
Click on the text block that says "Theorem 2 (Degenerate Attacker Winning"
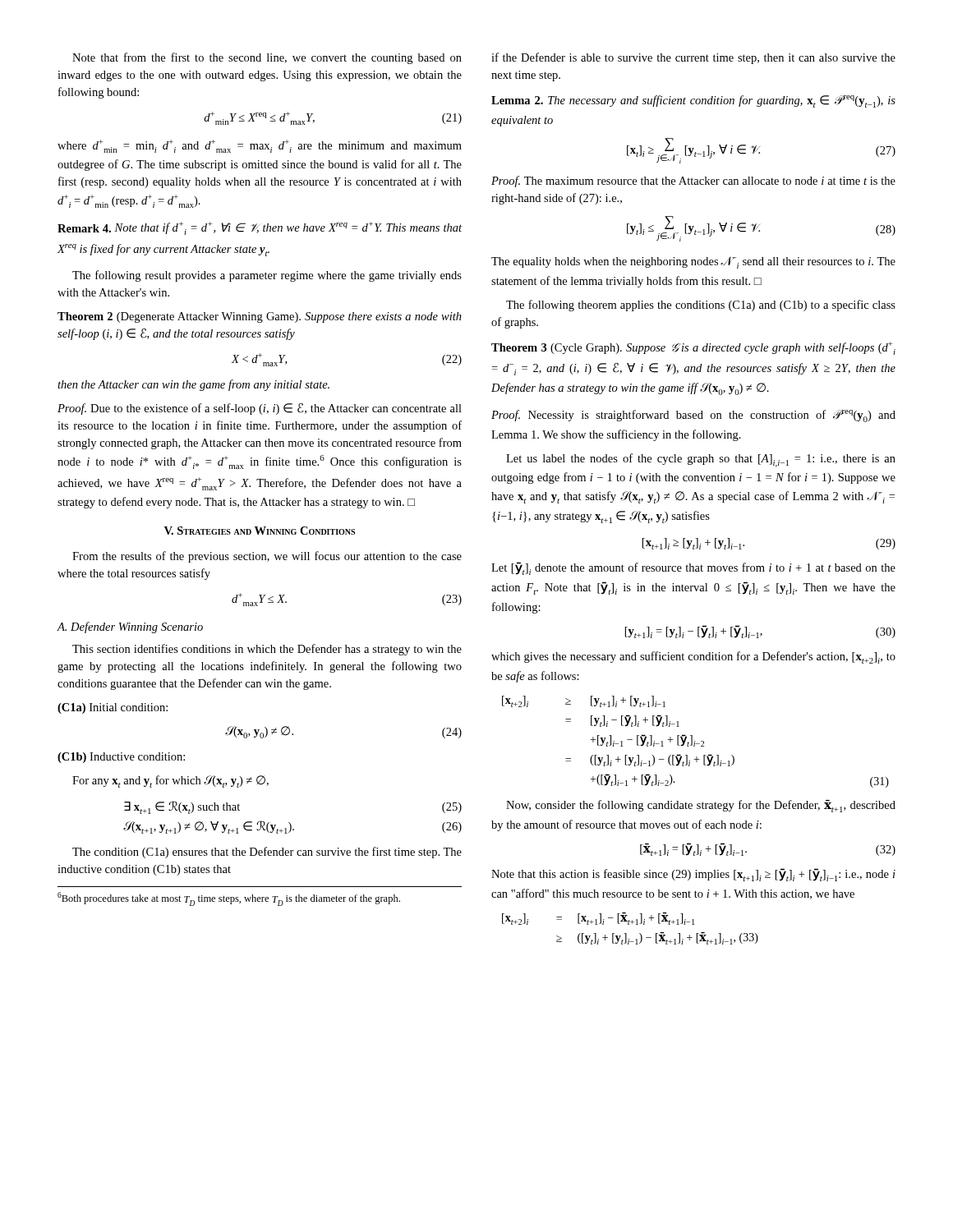pos(260,325)
